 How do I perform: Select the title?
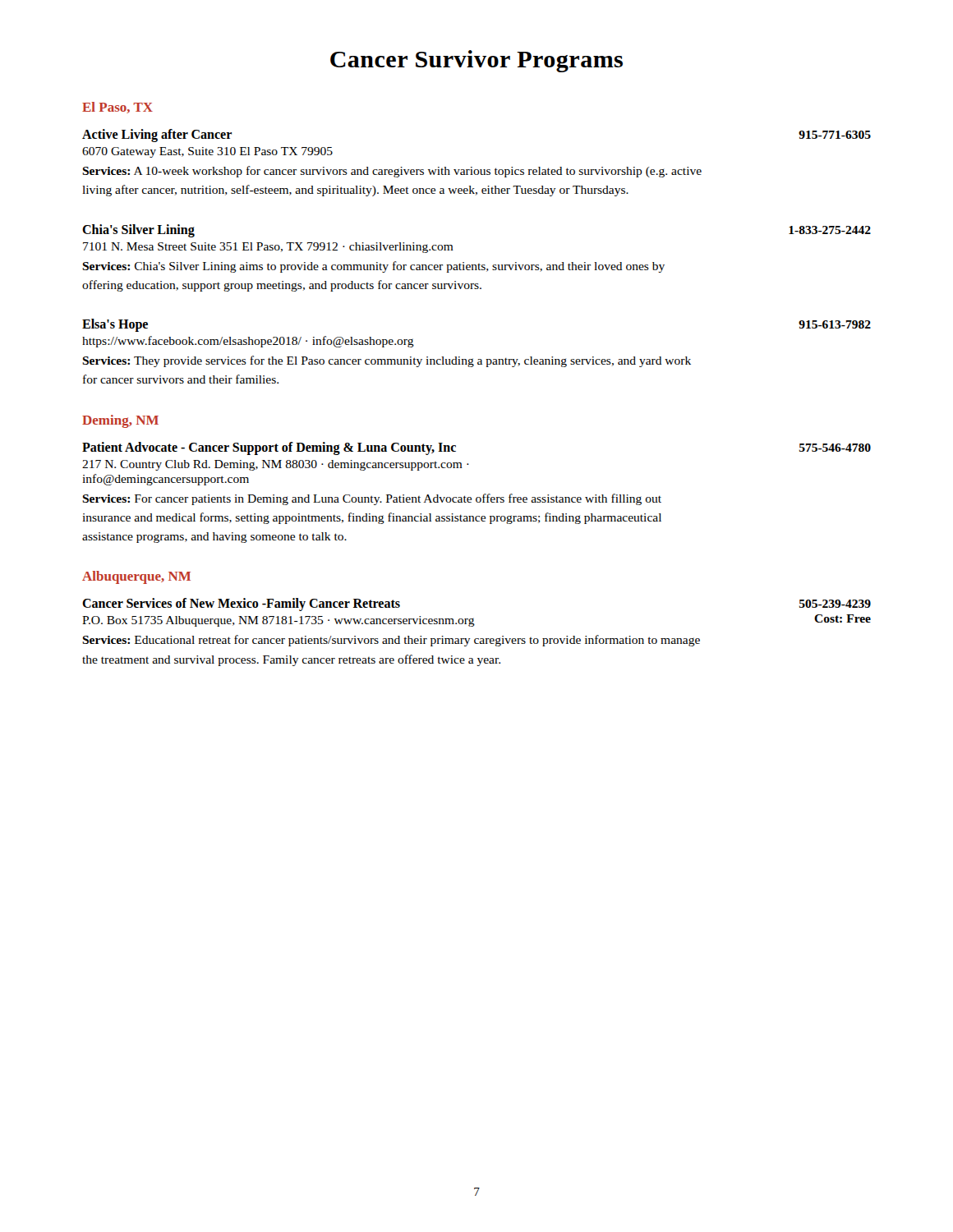[476, 59]
